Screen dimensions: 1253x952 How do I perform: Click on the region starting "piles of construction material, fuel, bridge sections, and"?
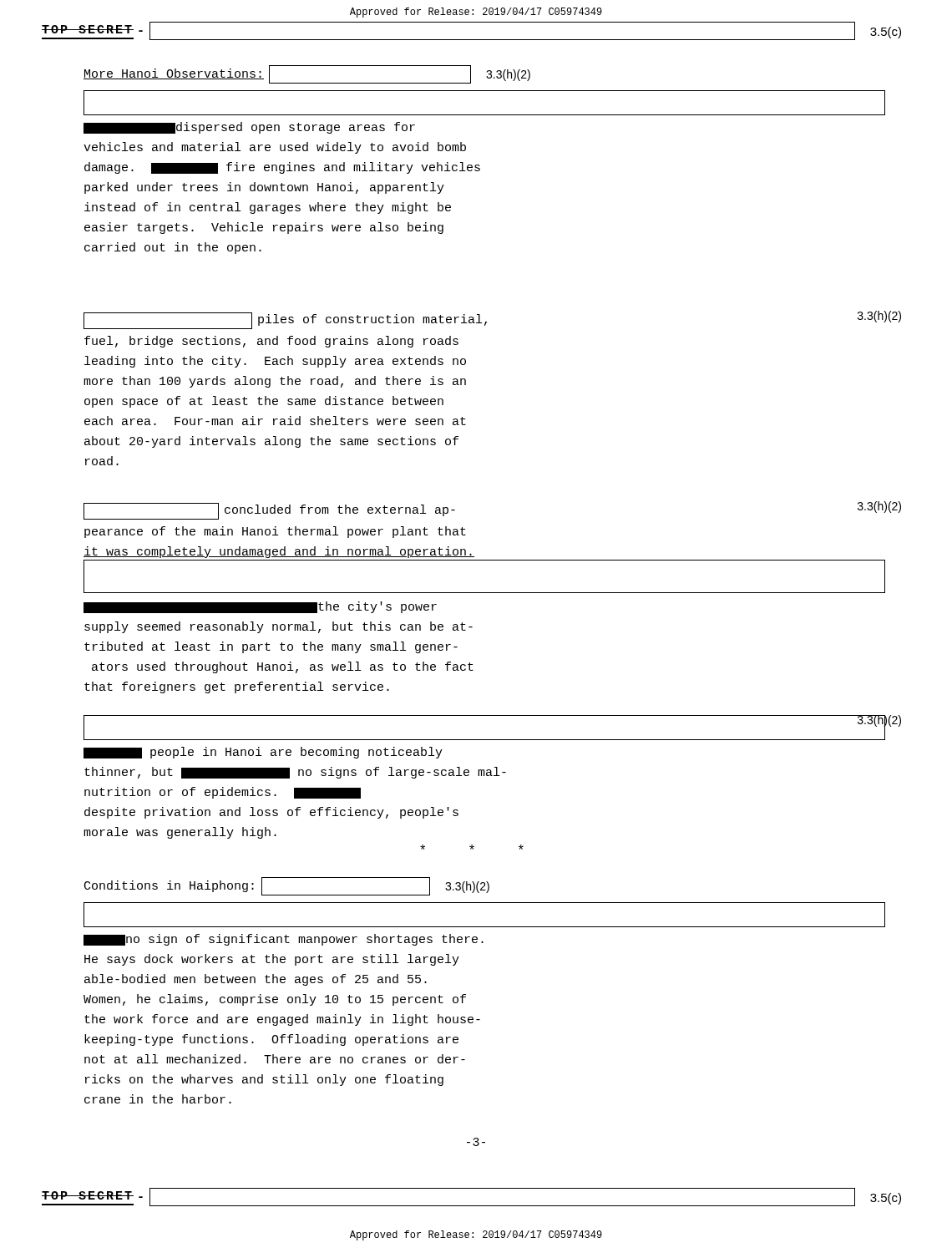click(484, 320)
